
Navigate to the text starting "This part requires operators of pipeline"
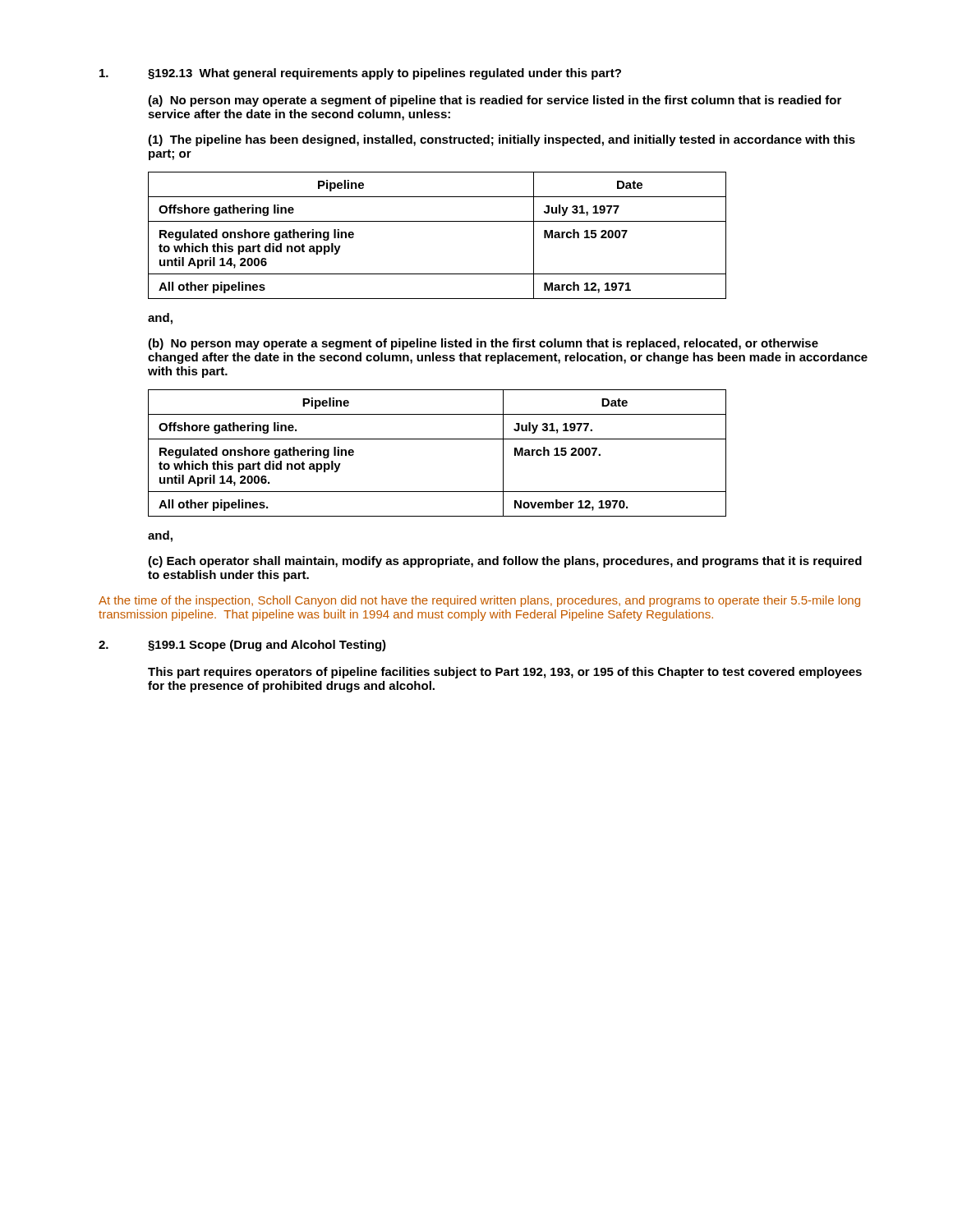tap(505, 678)
